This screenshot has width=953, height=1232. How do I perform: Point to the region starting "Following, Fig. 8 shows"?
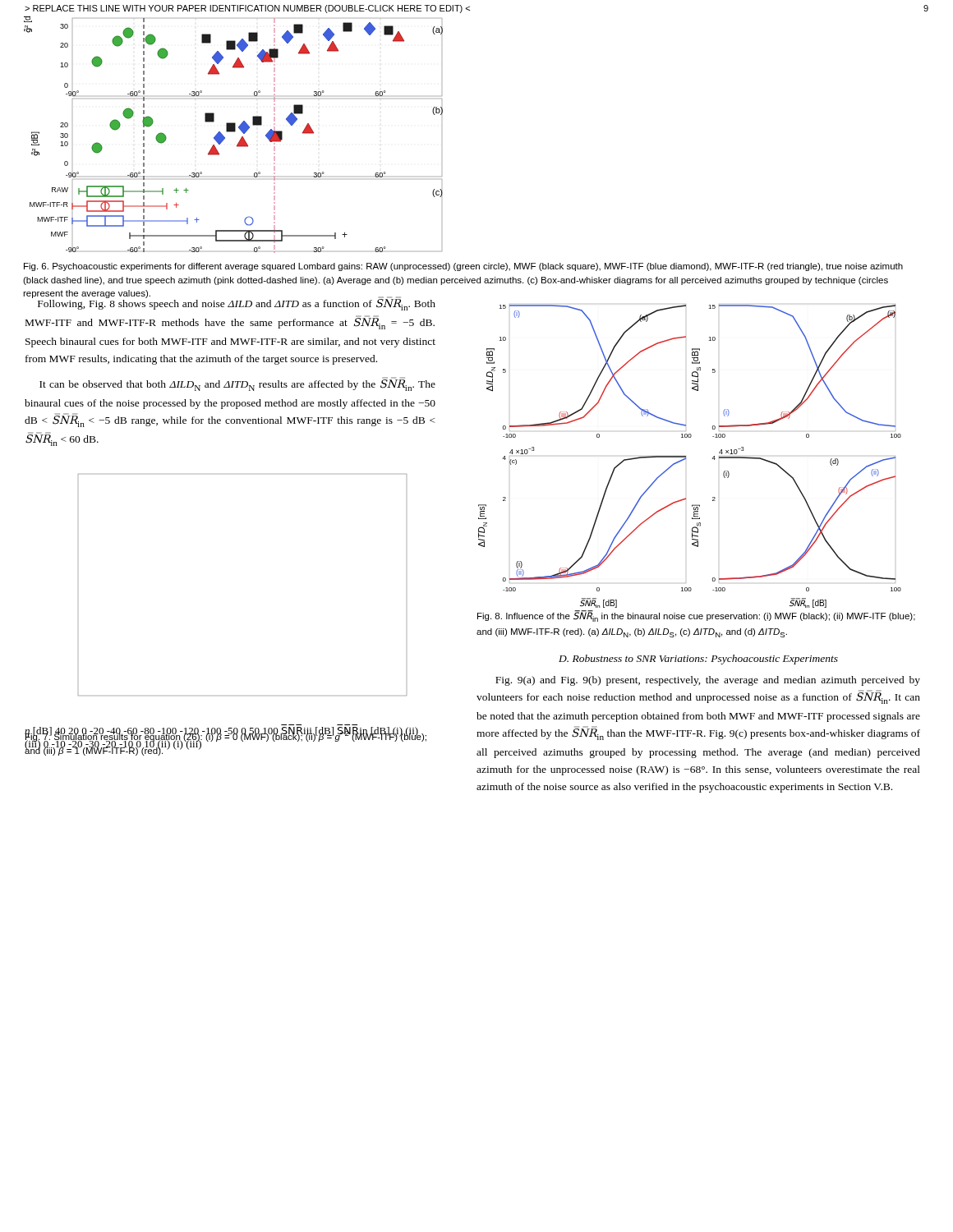tap(230, 331)
